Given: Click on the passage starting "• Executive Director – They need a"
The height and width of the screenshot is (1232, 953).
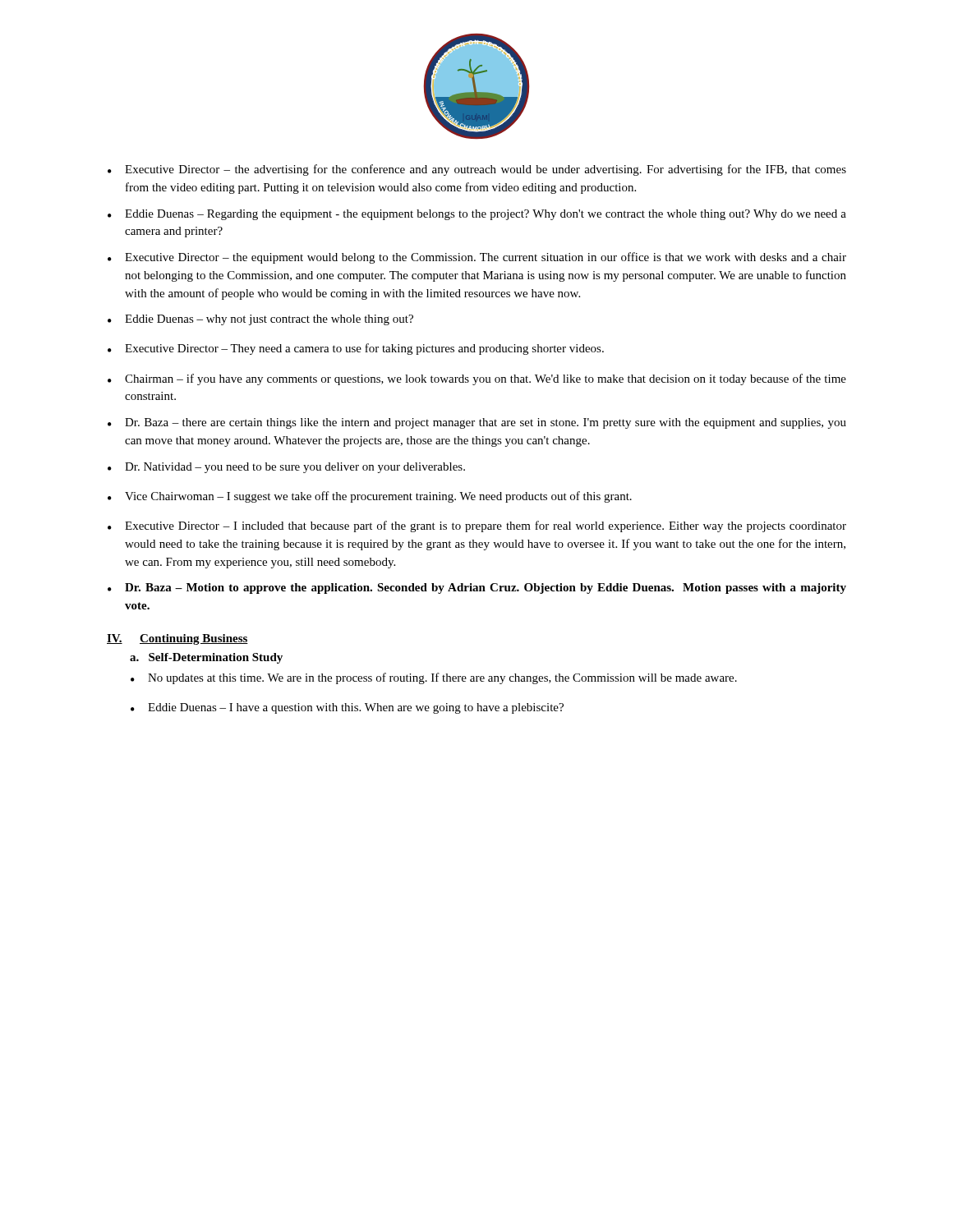Looking at the screenshot, I should click(x=476, y=351).
